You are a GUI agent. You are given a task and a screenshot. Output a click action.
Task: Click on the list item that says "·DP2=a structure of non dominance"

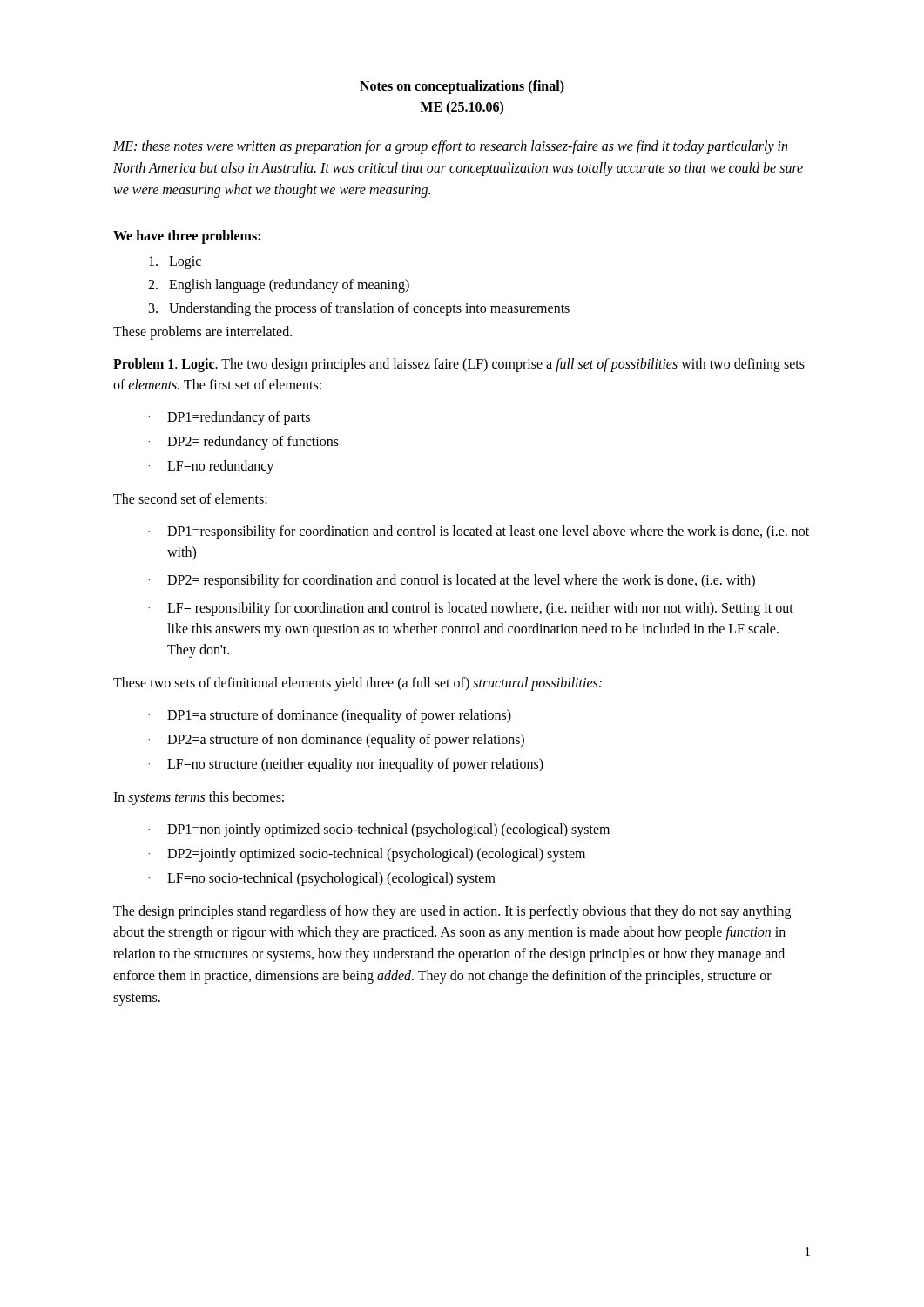[x=336, y=740]
